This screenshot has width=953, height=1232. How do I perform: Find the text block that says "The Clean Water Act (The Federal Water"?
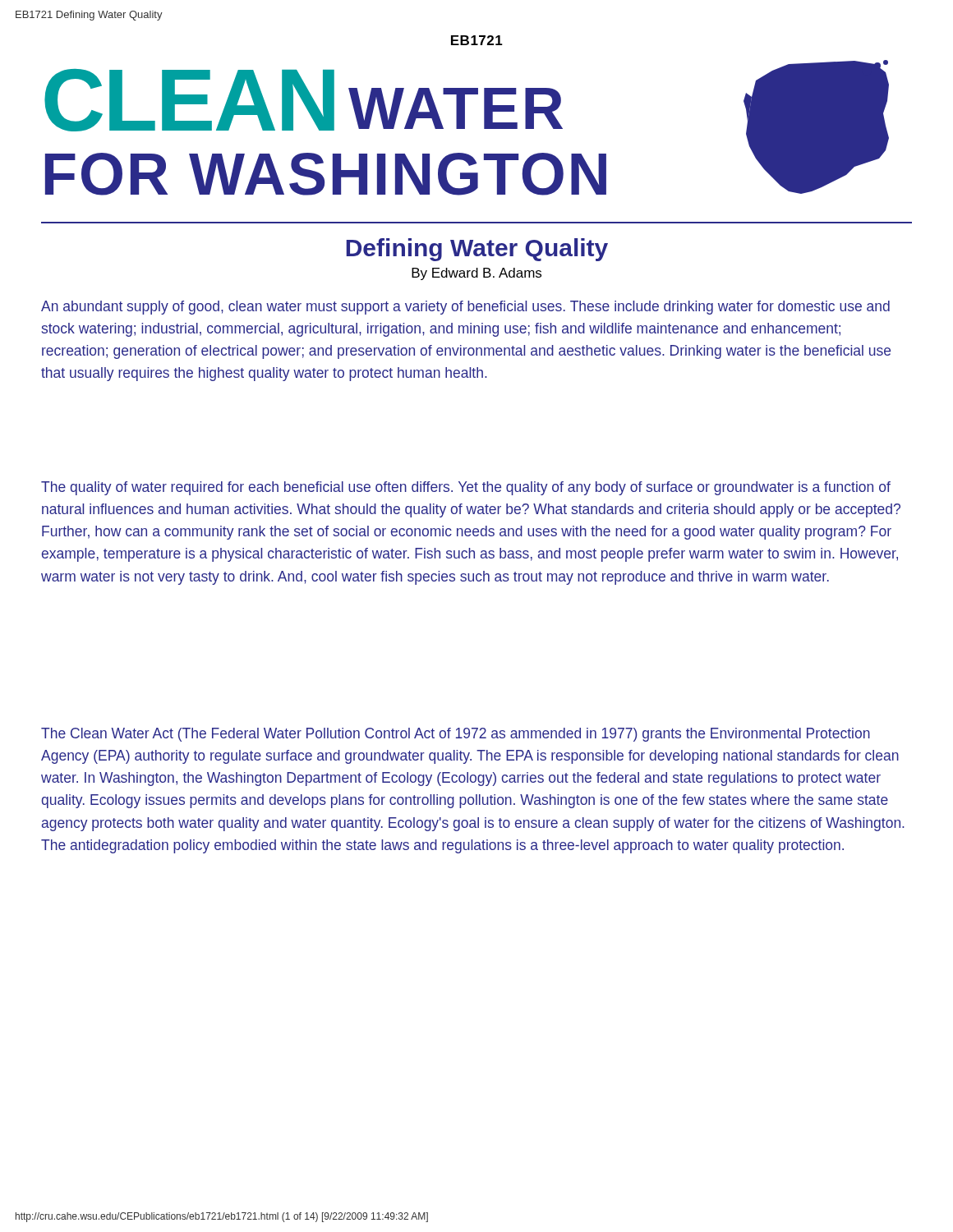point(473,789)
